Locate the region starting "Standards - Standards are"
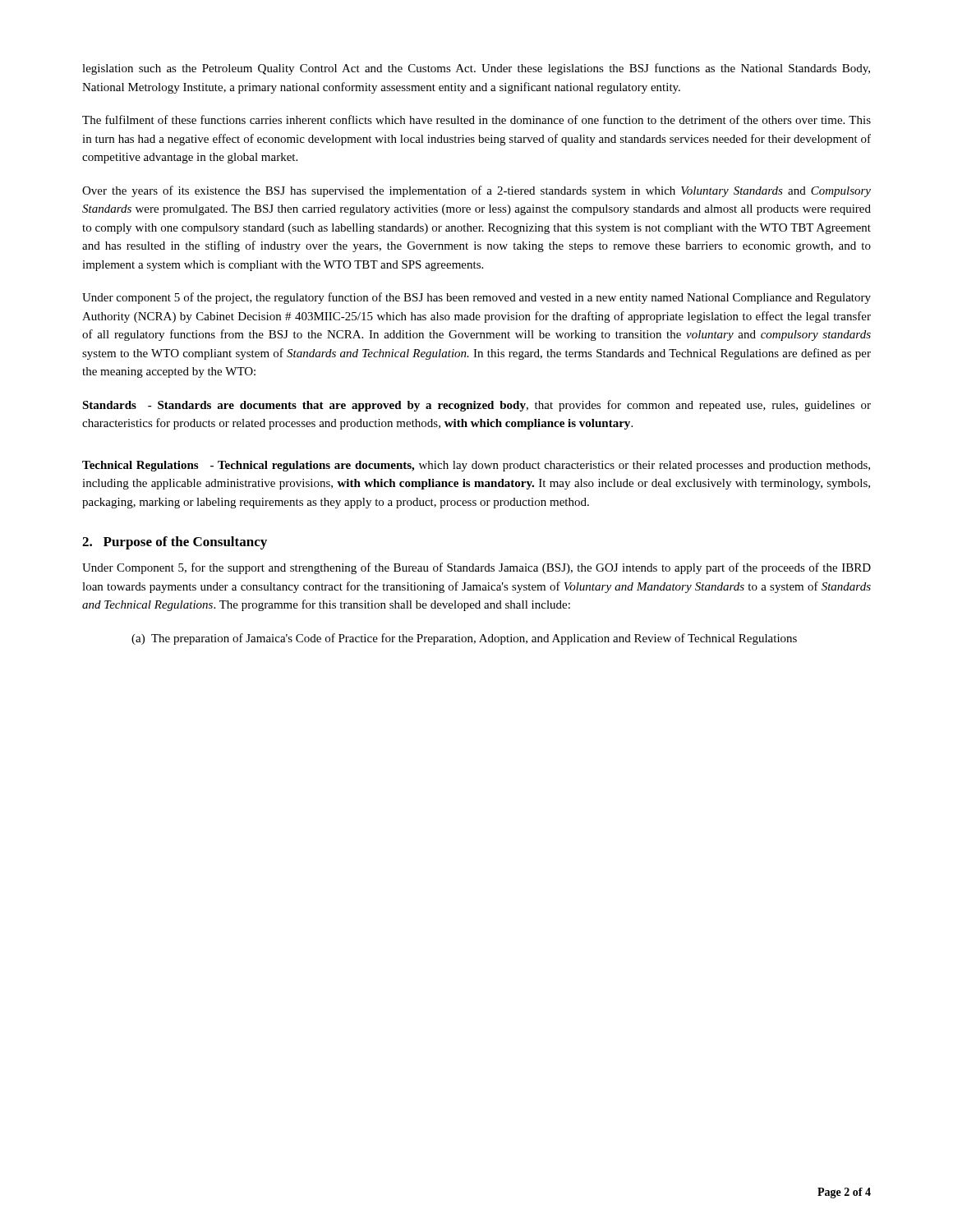953x1232 pixels. click(x=476, y=414)
